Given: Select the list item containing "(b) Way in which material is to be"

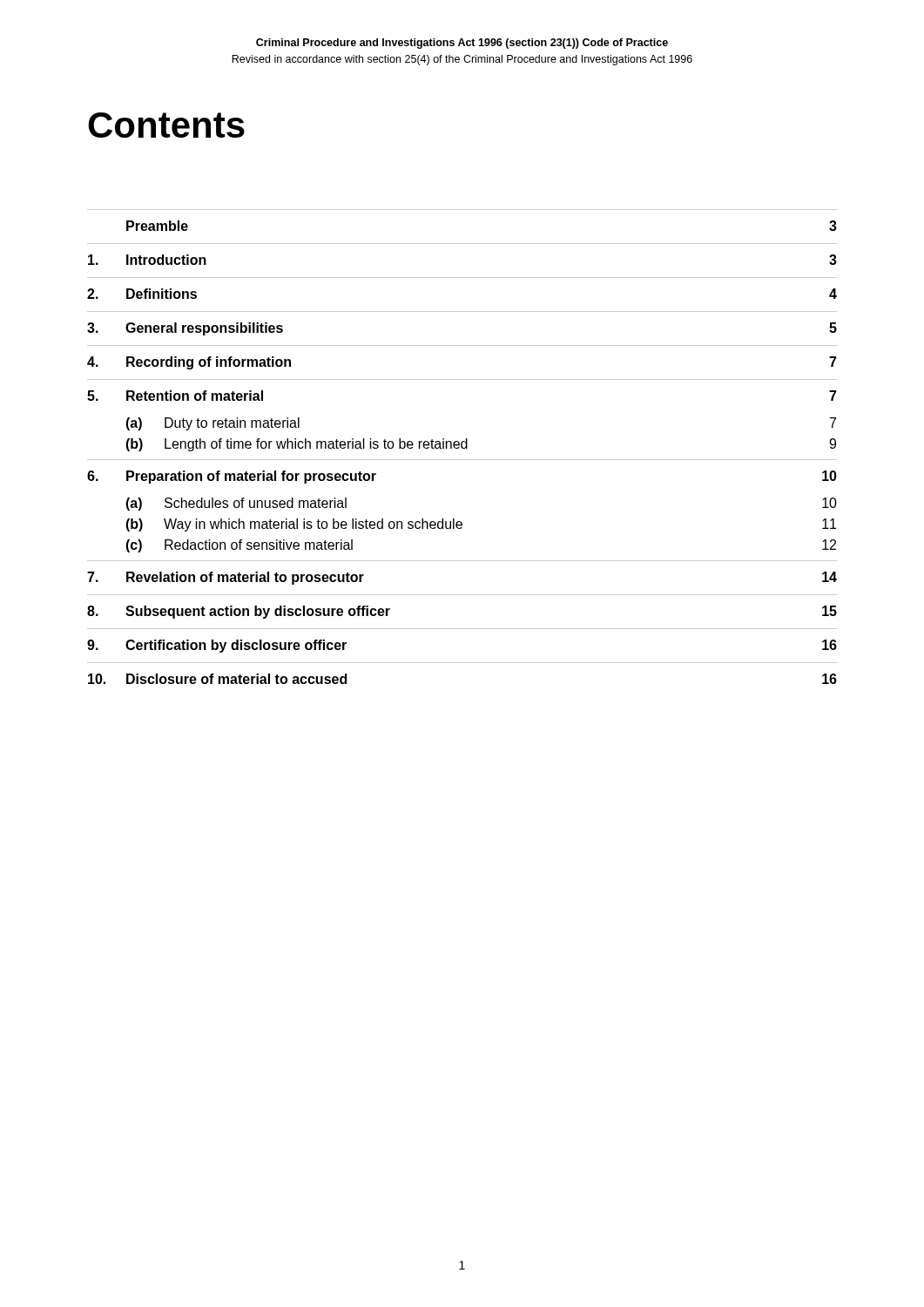Looking at the screenshot, I should 309,525.
